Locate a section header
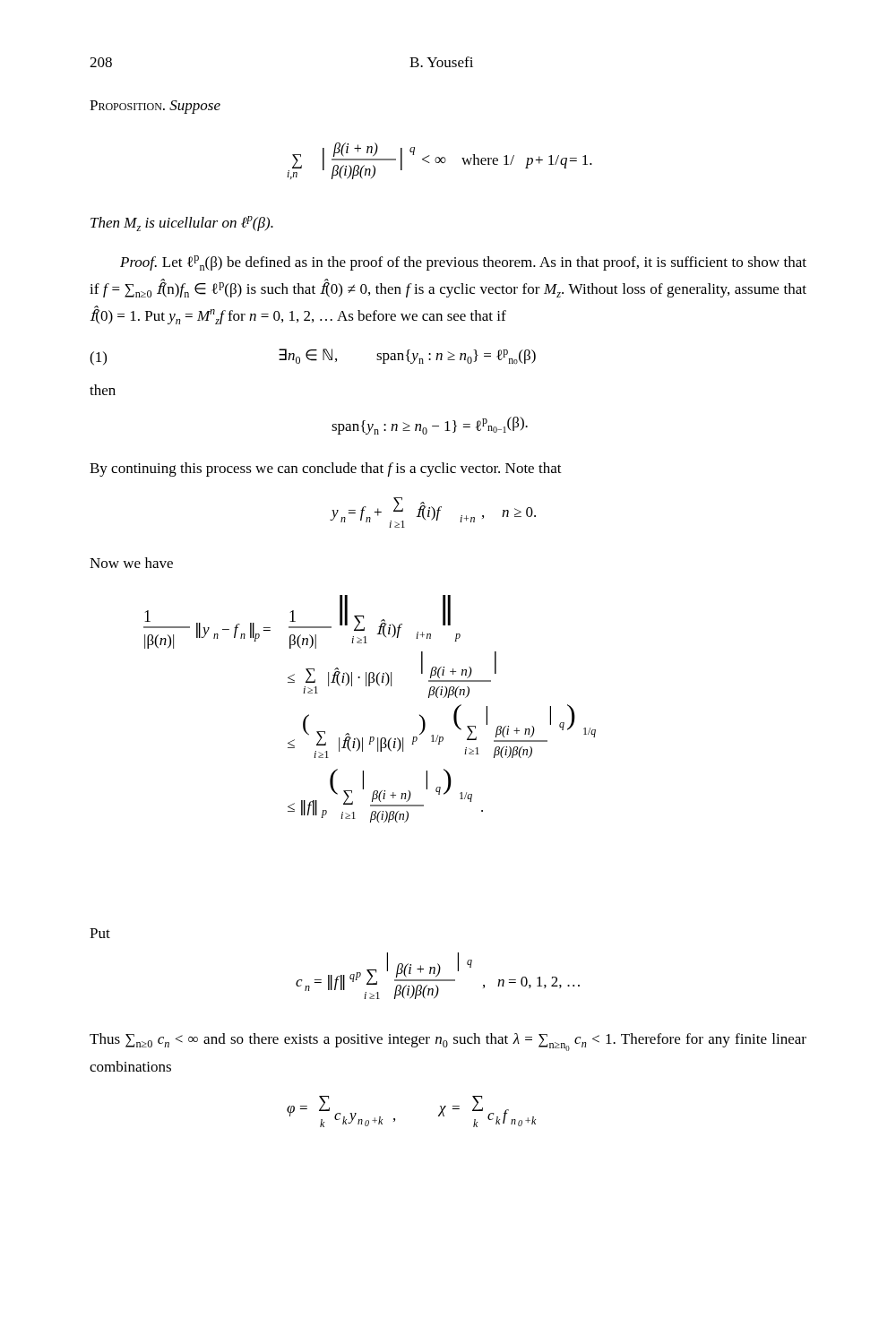 (x=155, y=105)
